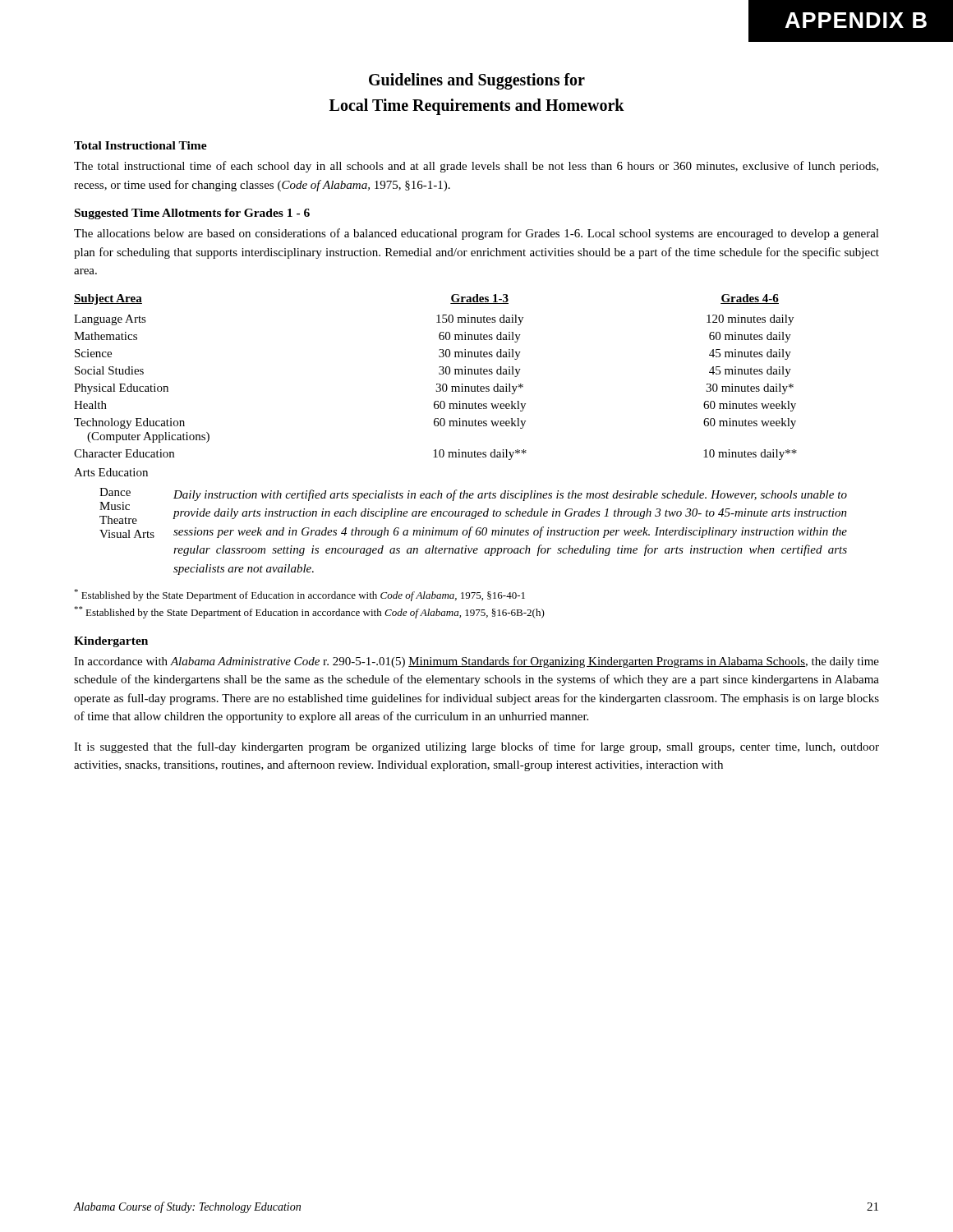The width and height of the screenshot is (953, 1232).
Task: Select the block starting "The total instructional time of each school"
Action: click(x=476, y=175)
